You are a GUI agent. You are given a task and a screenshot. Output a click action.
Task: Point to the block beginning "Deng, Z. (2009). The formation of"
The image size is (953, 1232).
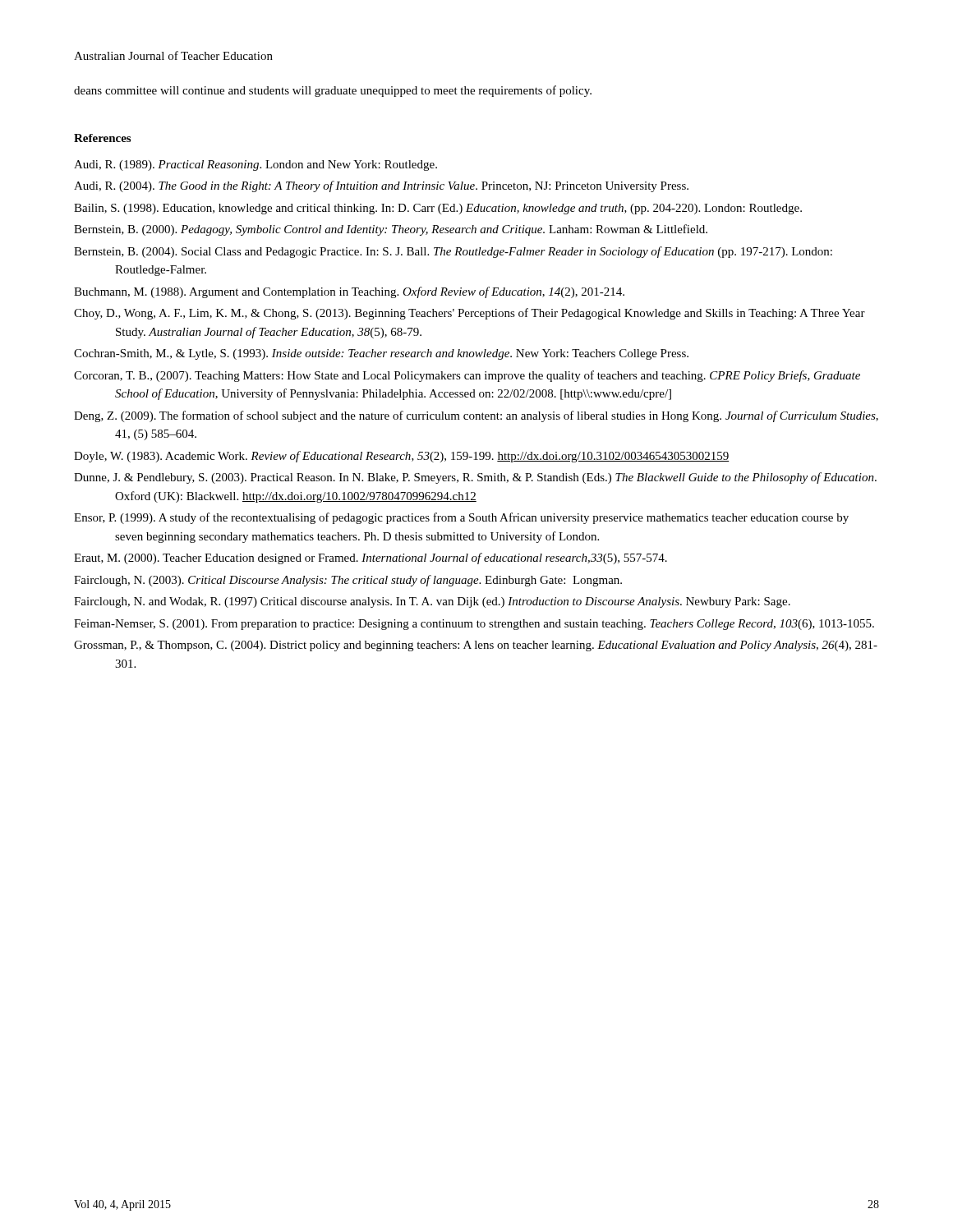pyautogui.click(x=476, y=424)
